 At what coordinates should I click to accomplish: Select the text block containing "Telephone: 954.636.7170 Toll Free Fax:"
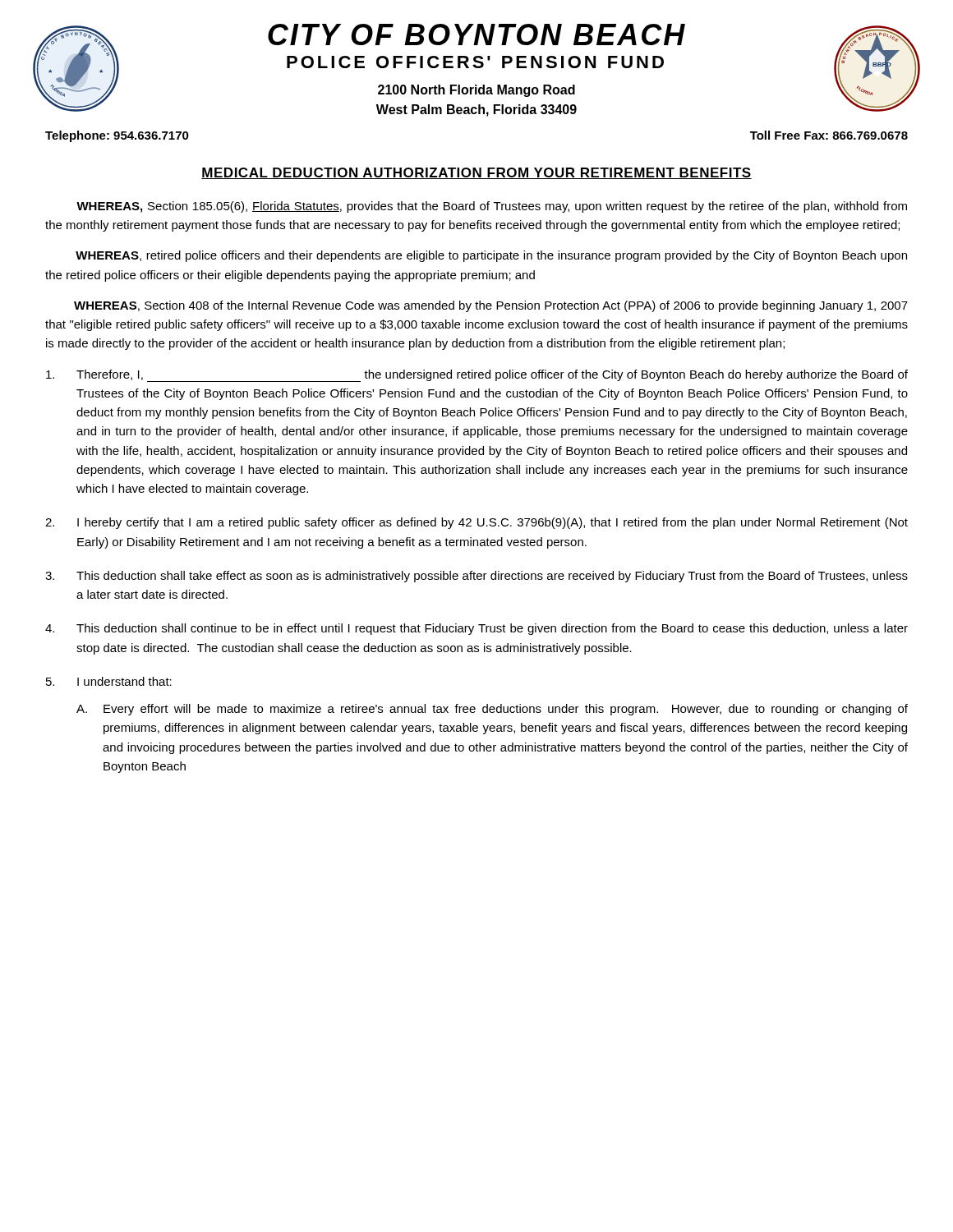(x=116, y=136)
